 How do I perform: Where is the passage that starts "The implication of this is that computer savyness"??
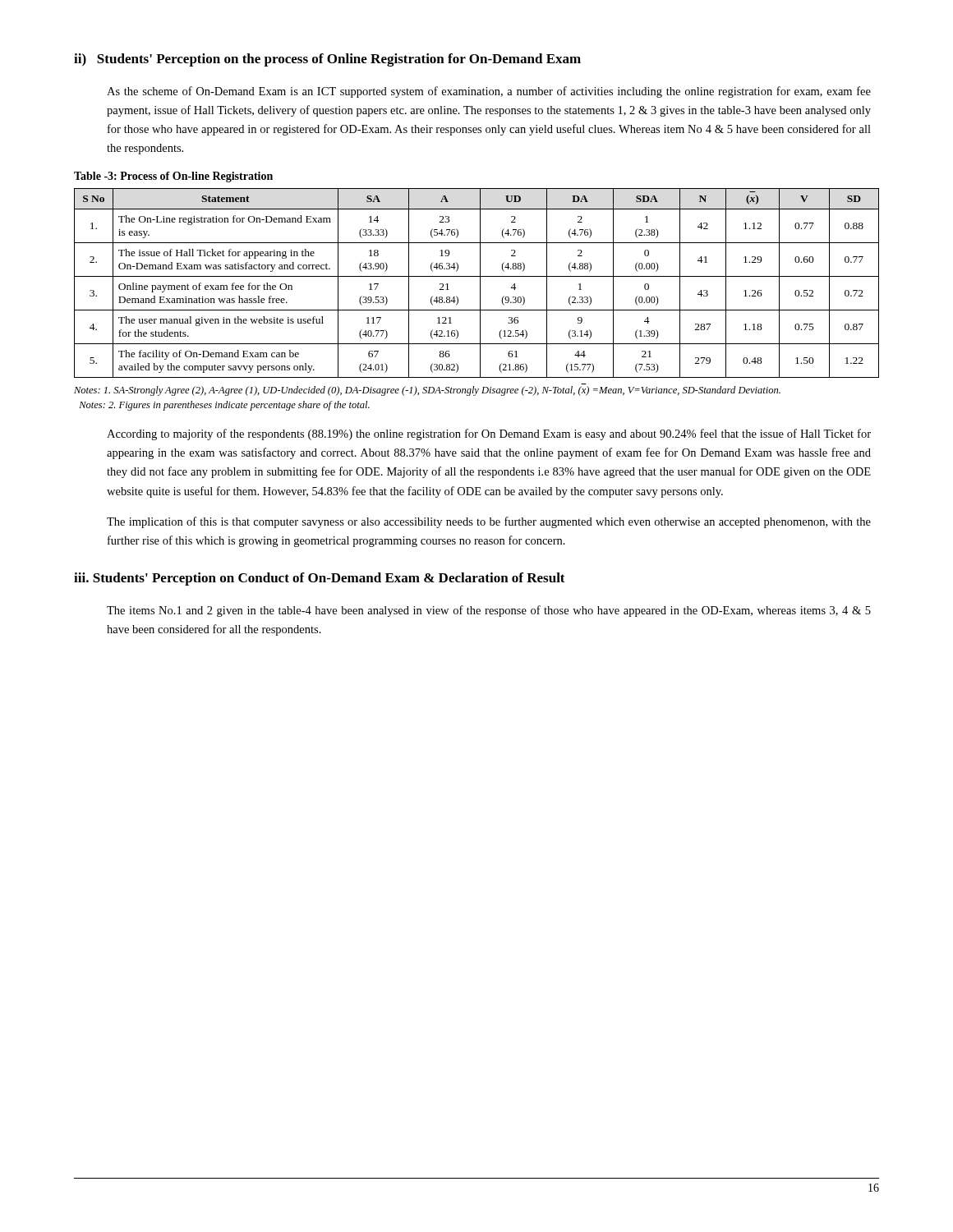pyautogui.click(x=489, y=531)
